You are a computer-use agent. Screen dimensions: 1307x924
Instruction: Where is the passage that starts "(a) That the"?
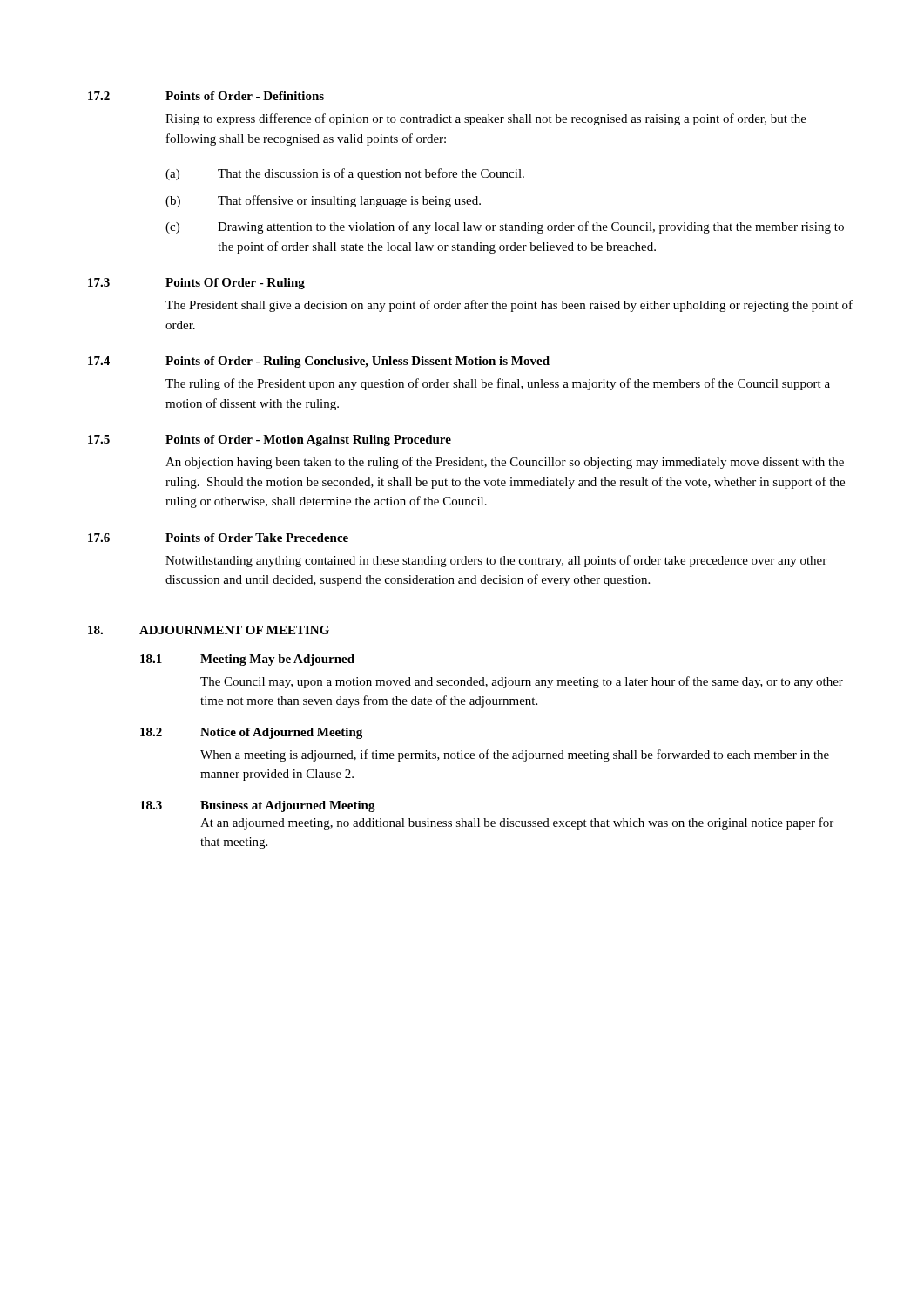point(509,174)
